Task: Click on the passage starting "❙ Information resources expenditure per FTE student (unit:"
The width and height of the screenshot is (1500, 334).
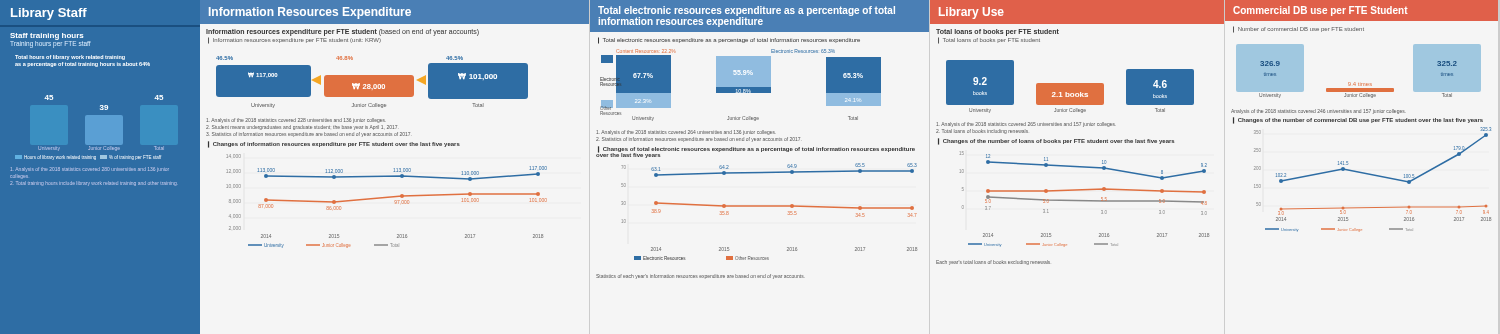Action: coord(293,40)
